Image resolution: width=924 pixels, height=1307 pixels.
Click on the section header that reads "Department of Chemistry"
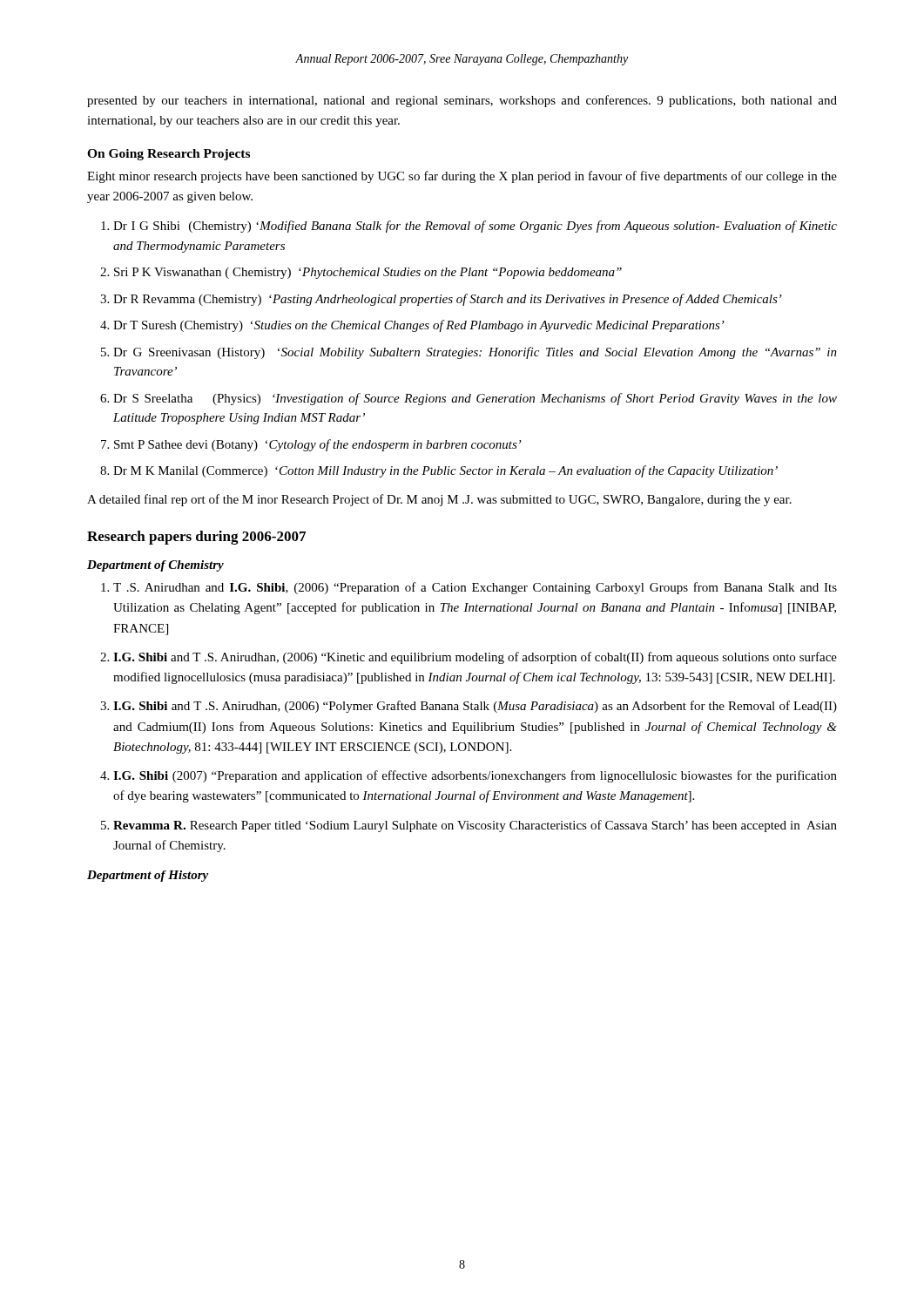(155, 565)
